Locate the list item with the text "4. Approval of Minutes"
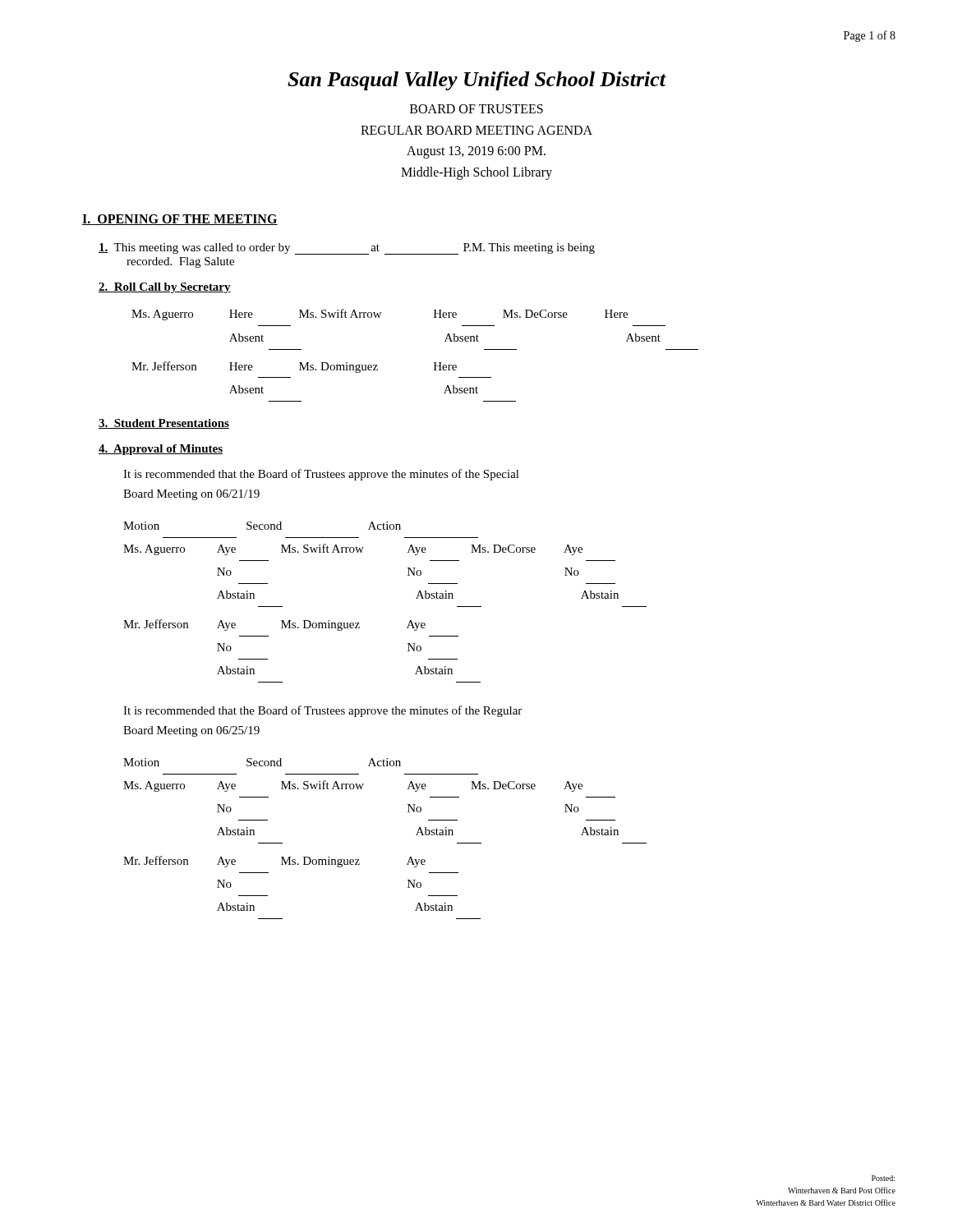This screenshot has height=1232, width=953. pos(161,448)
